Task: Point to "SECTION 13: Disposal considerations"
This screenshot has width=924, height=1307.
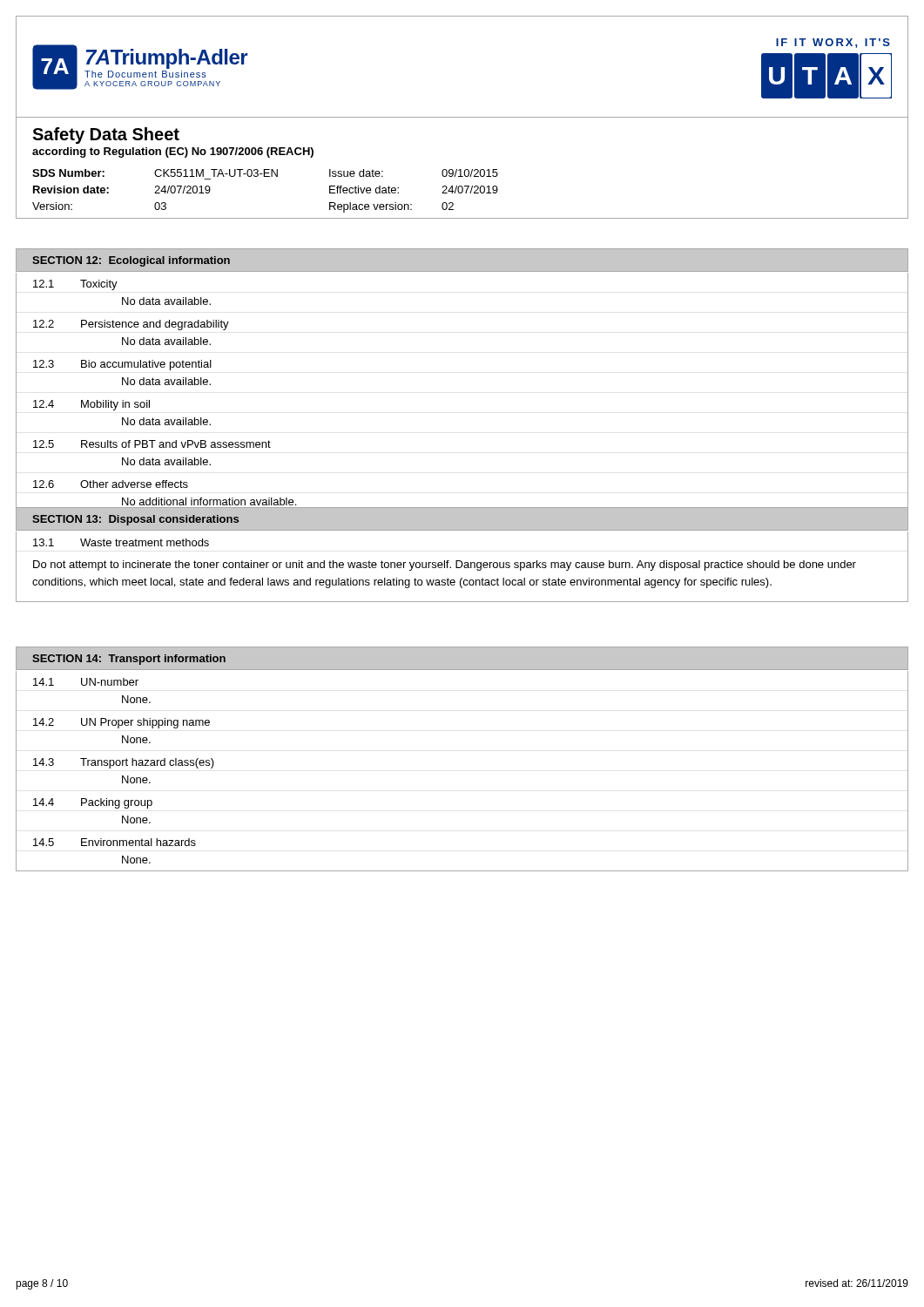Action: [136, 519]
